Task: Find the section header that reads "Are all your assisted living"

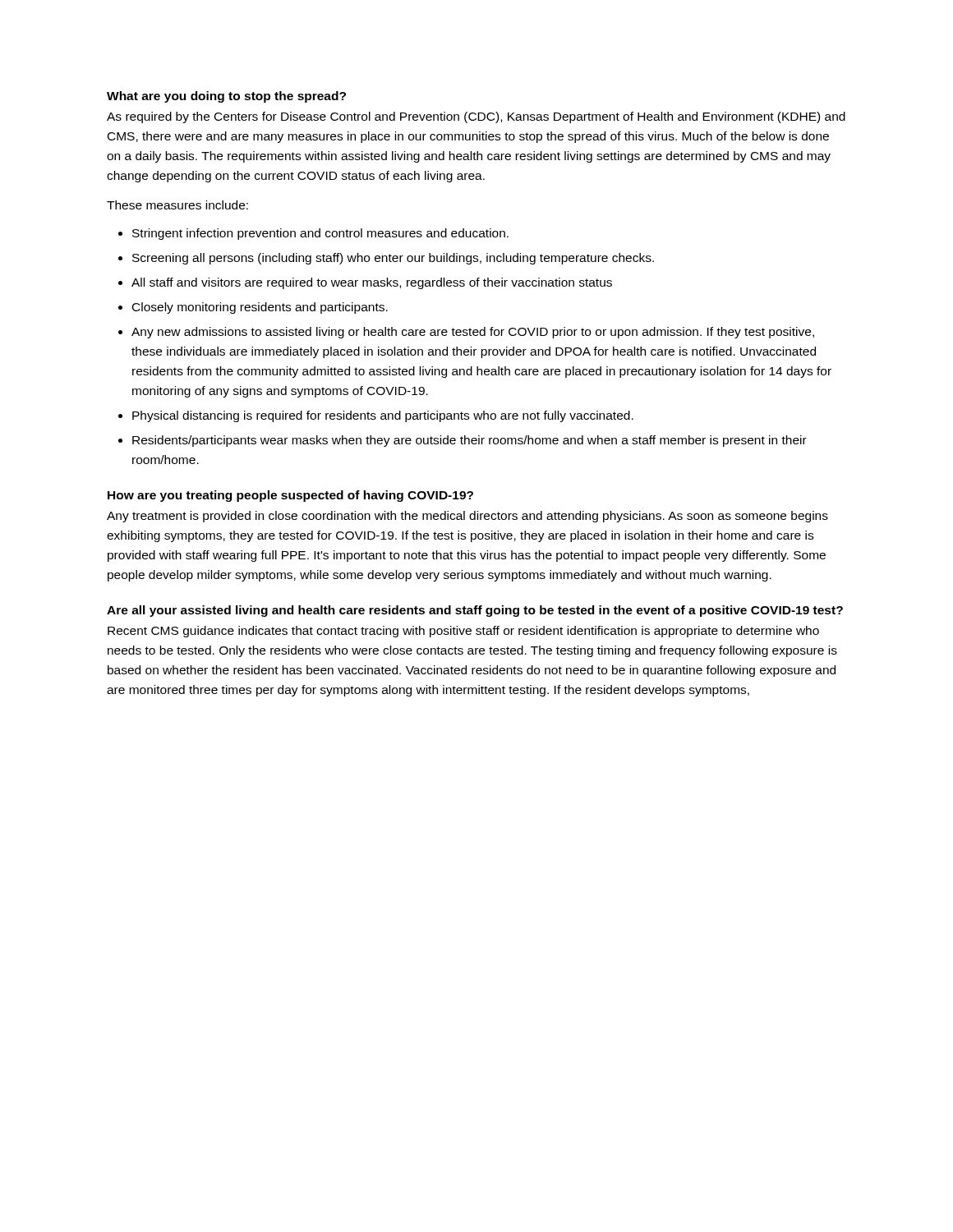Action: (475, 610)
